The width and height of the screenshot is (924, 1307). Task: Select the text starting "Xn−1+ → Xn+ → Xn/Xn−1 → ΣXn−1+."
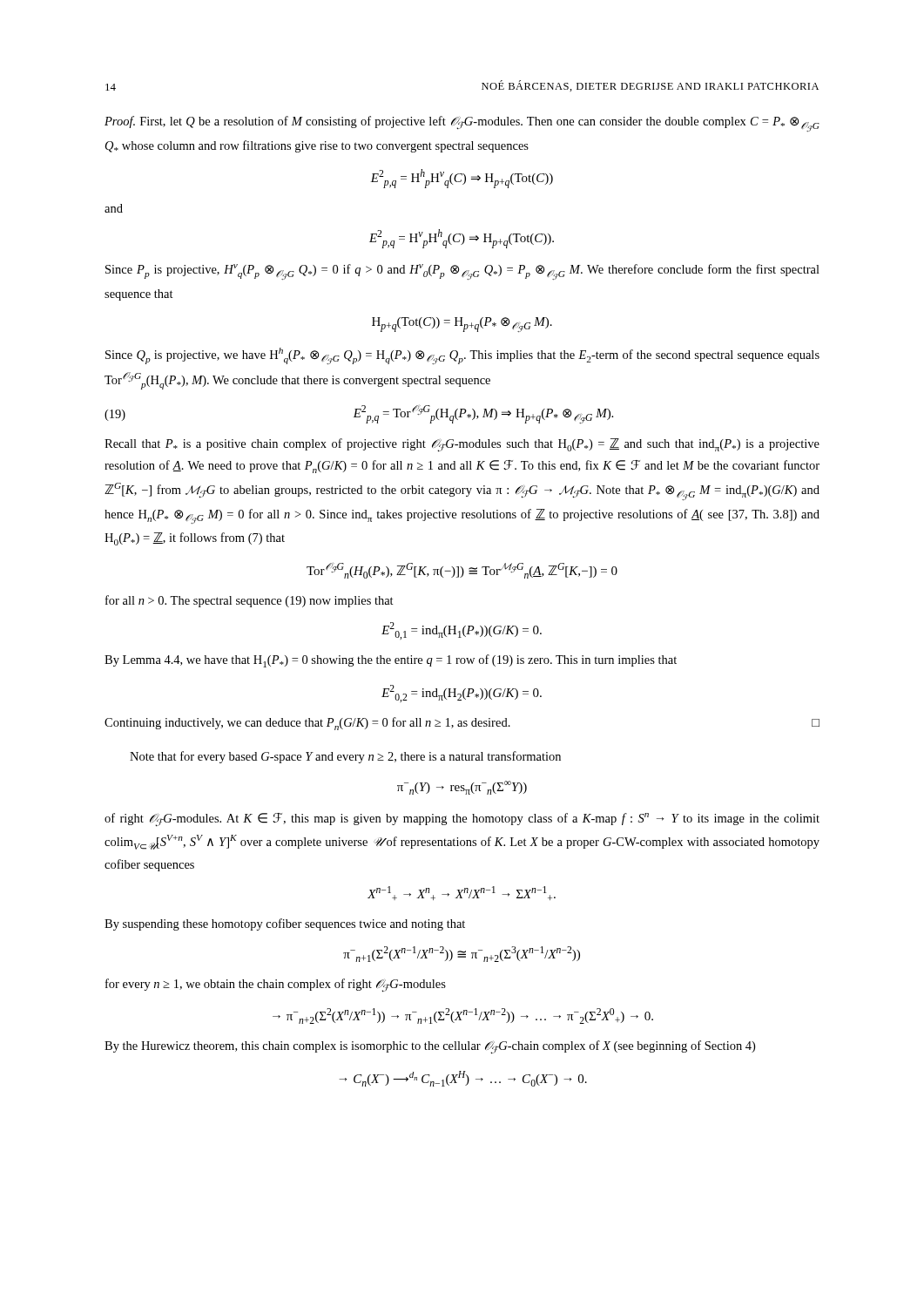point(462,895)
